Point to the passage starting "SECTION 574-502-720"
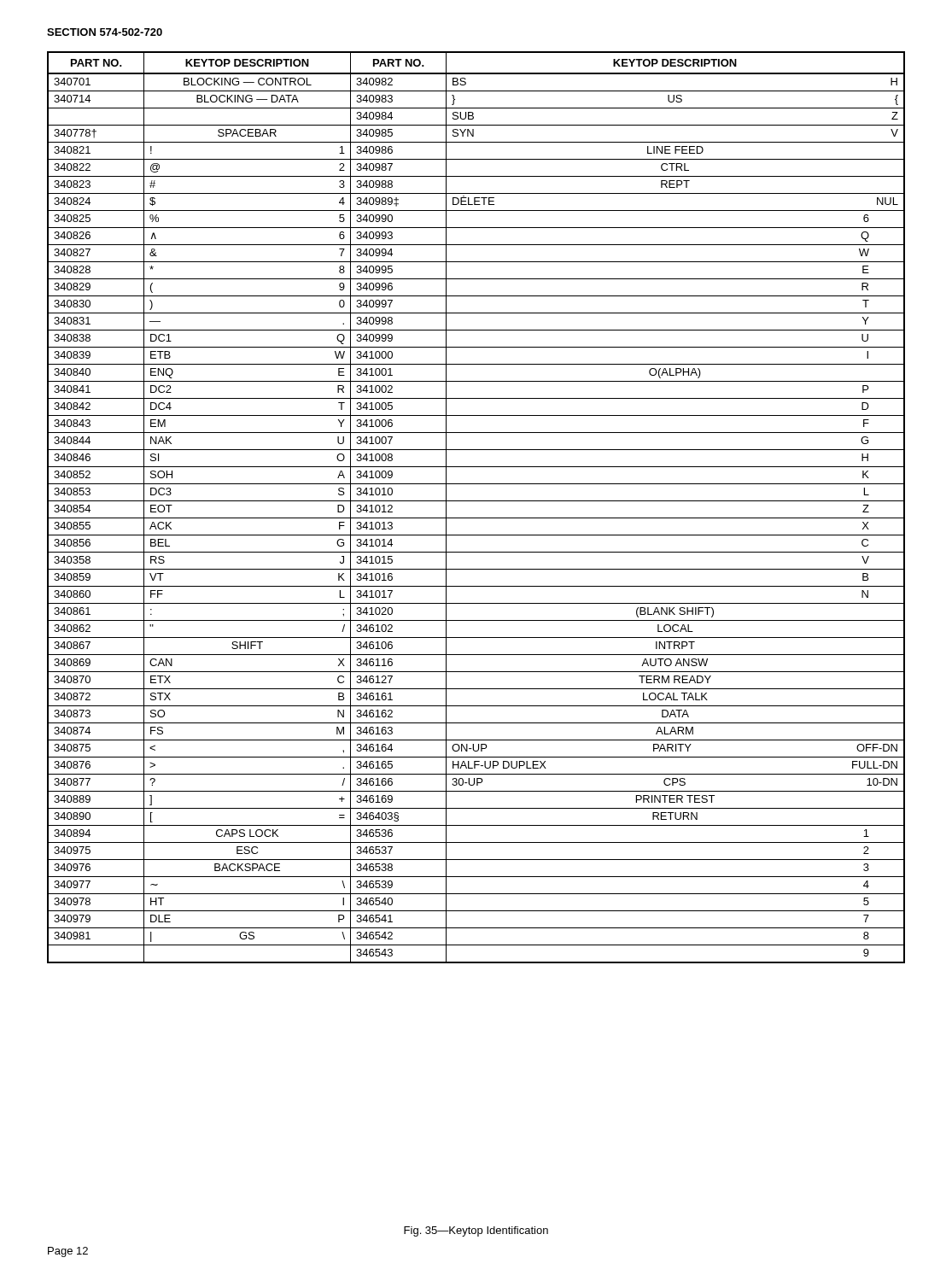The image size is (952, 1281). pyautogui.click(x=105, y=32)
